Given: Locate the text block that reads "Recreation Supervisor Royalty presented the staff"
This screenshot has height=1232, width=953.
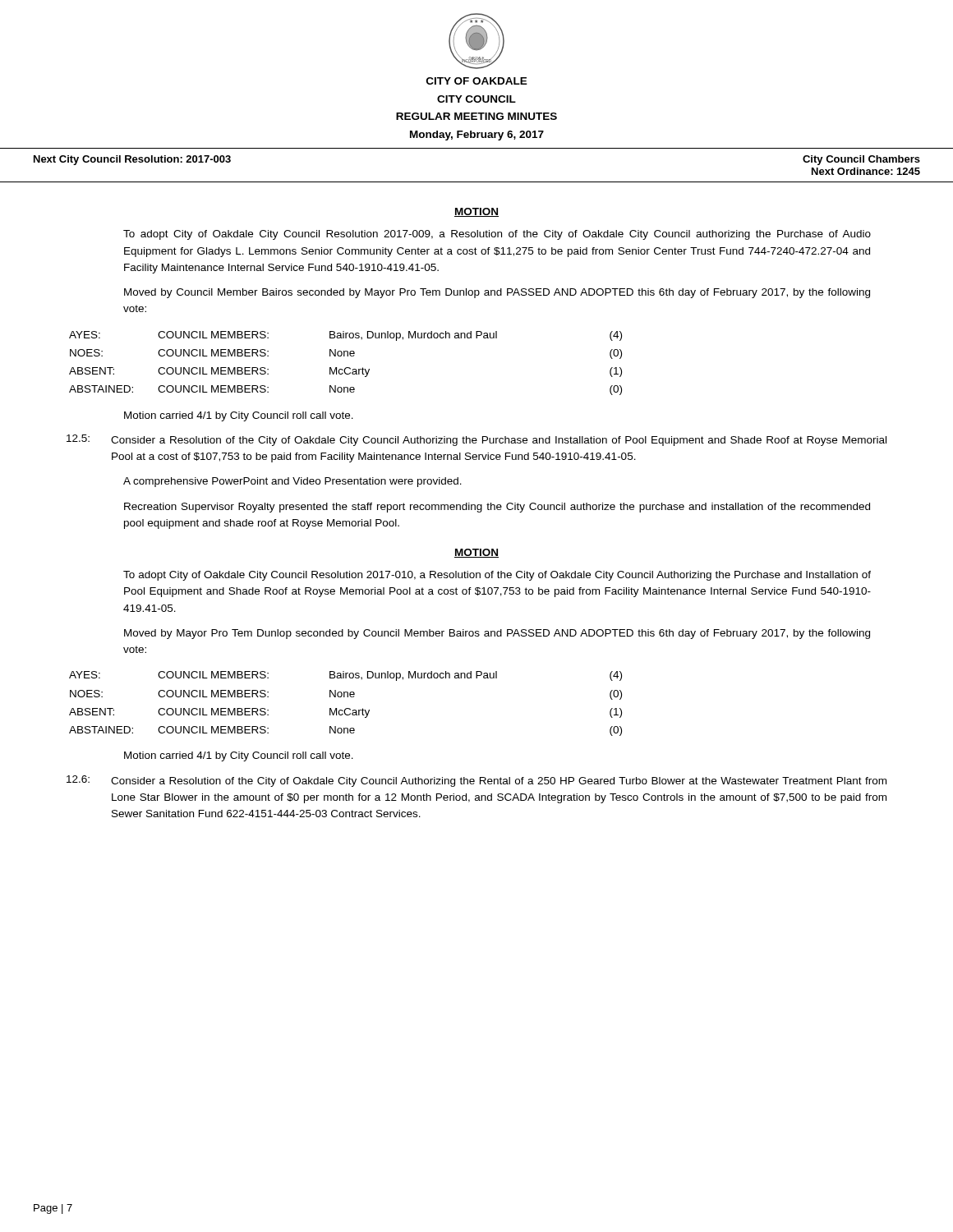Looking at the screenshot, I should 497,514.
